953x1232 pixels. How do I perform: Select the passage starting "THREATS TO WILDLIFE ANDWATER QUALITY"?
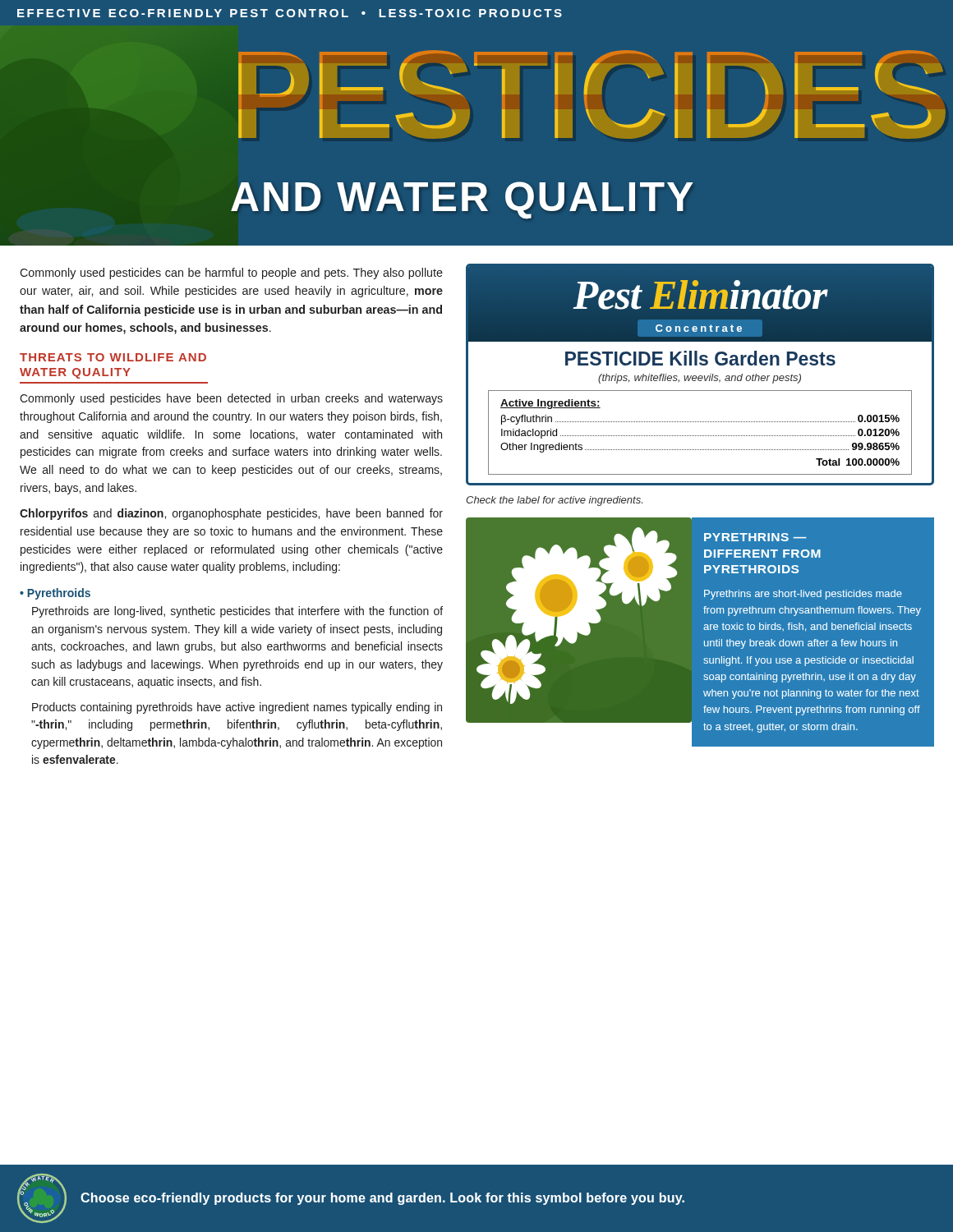coord(114,367)
